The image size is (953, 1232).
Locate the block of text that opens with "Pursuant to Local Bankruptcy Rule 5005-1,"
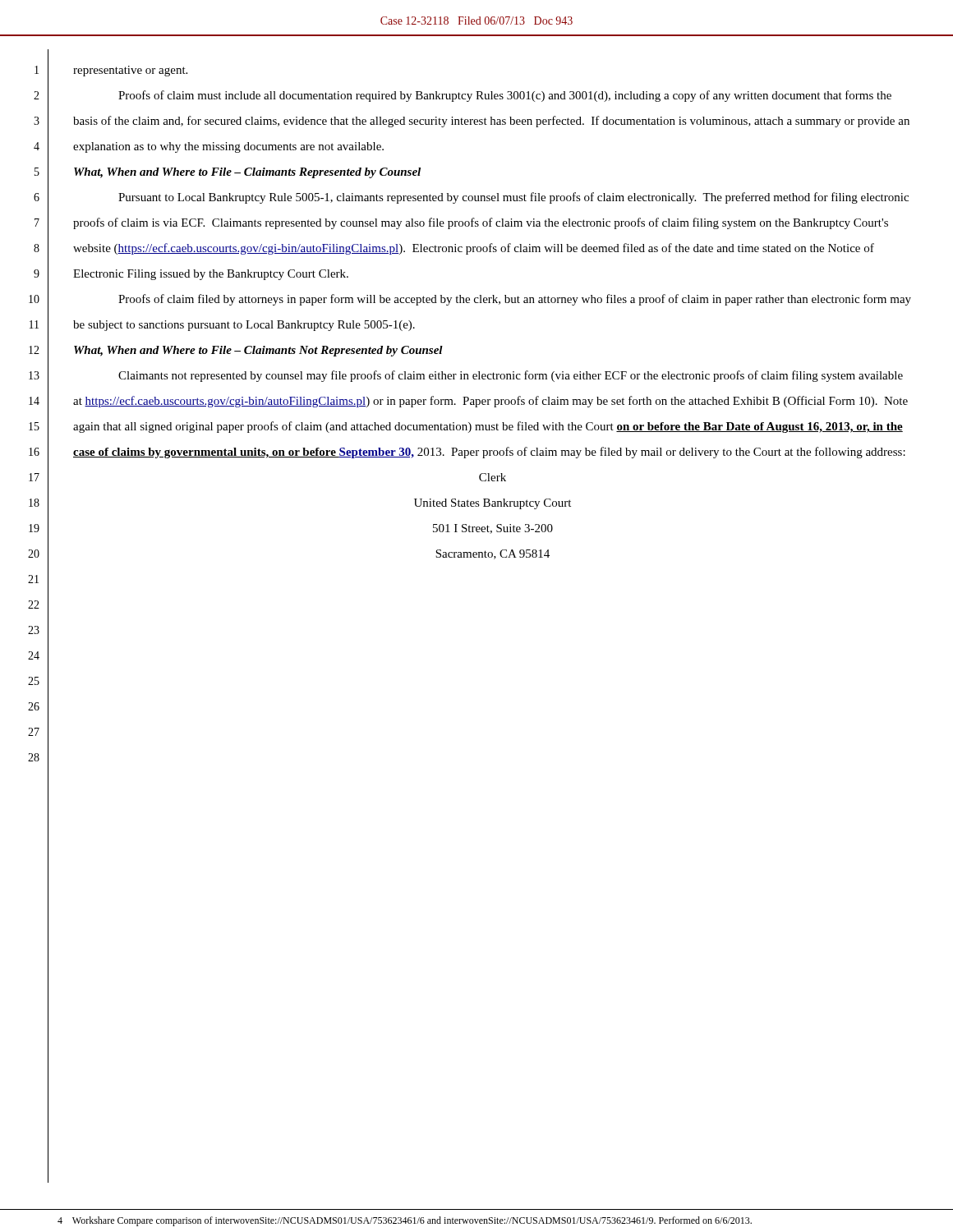[491, 235]
